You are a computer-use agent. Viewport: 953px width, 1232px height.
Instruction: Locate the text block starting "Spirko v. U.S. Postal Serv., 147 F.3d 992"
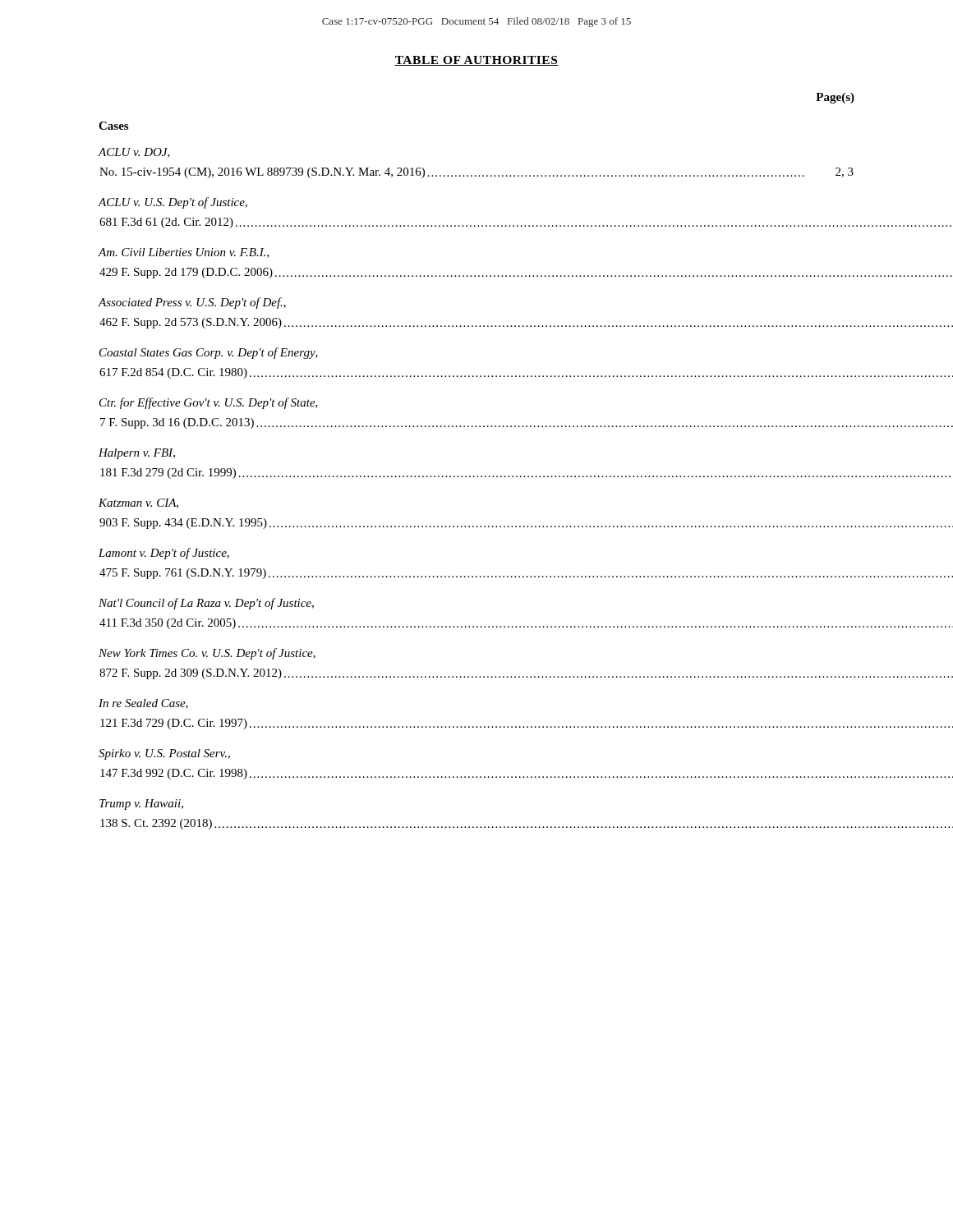click(526, 765)
